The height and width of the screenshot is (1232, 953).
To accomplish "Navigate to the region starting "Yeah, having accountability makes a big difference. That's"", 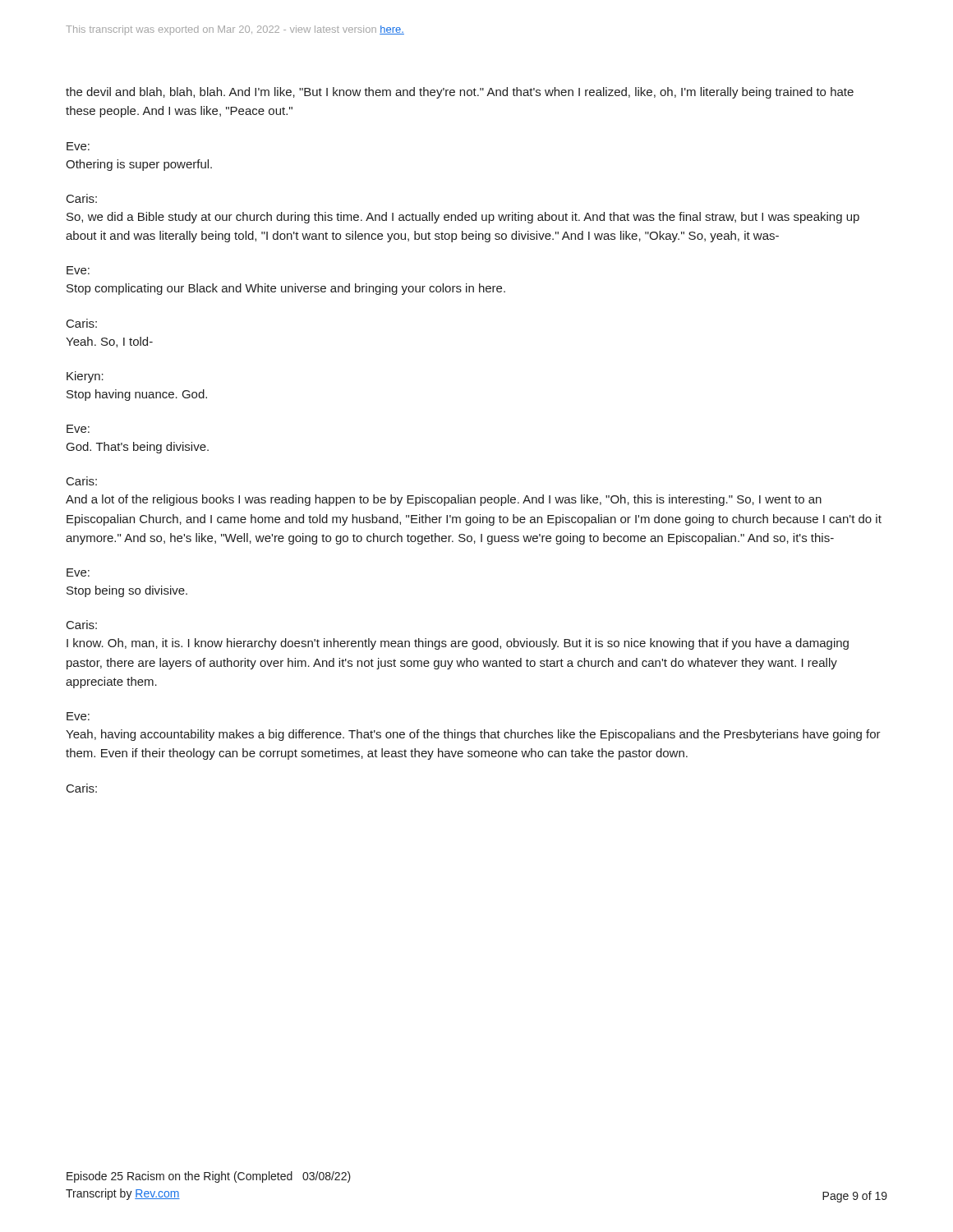I will [x=473, y=743].
